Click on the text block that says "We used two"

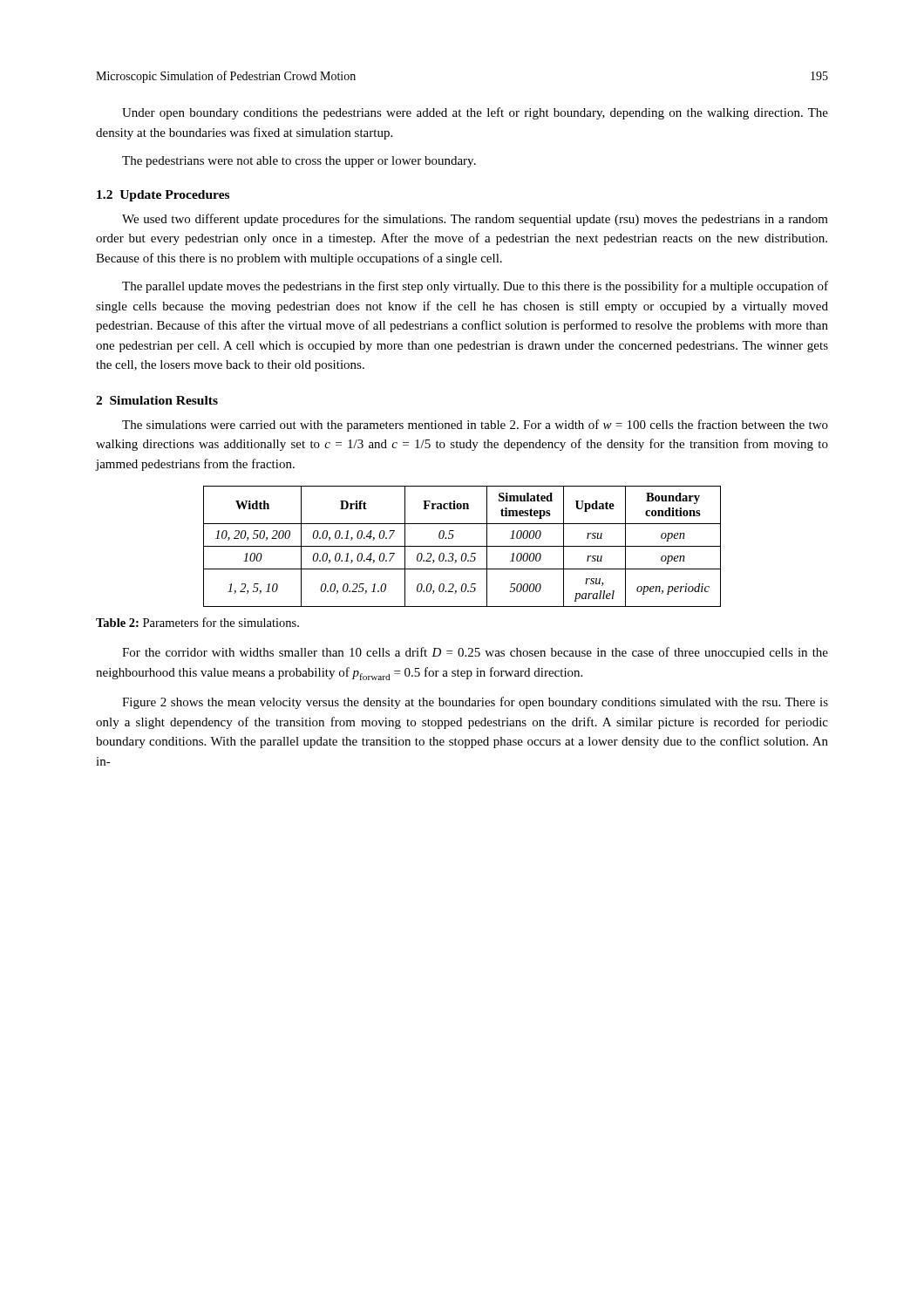(462, 238)
